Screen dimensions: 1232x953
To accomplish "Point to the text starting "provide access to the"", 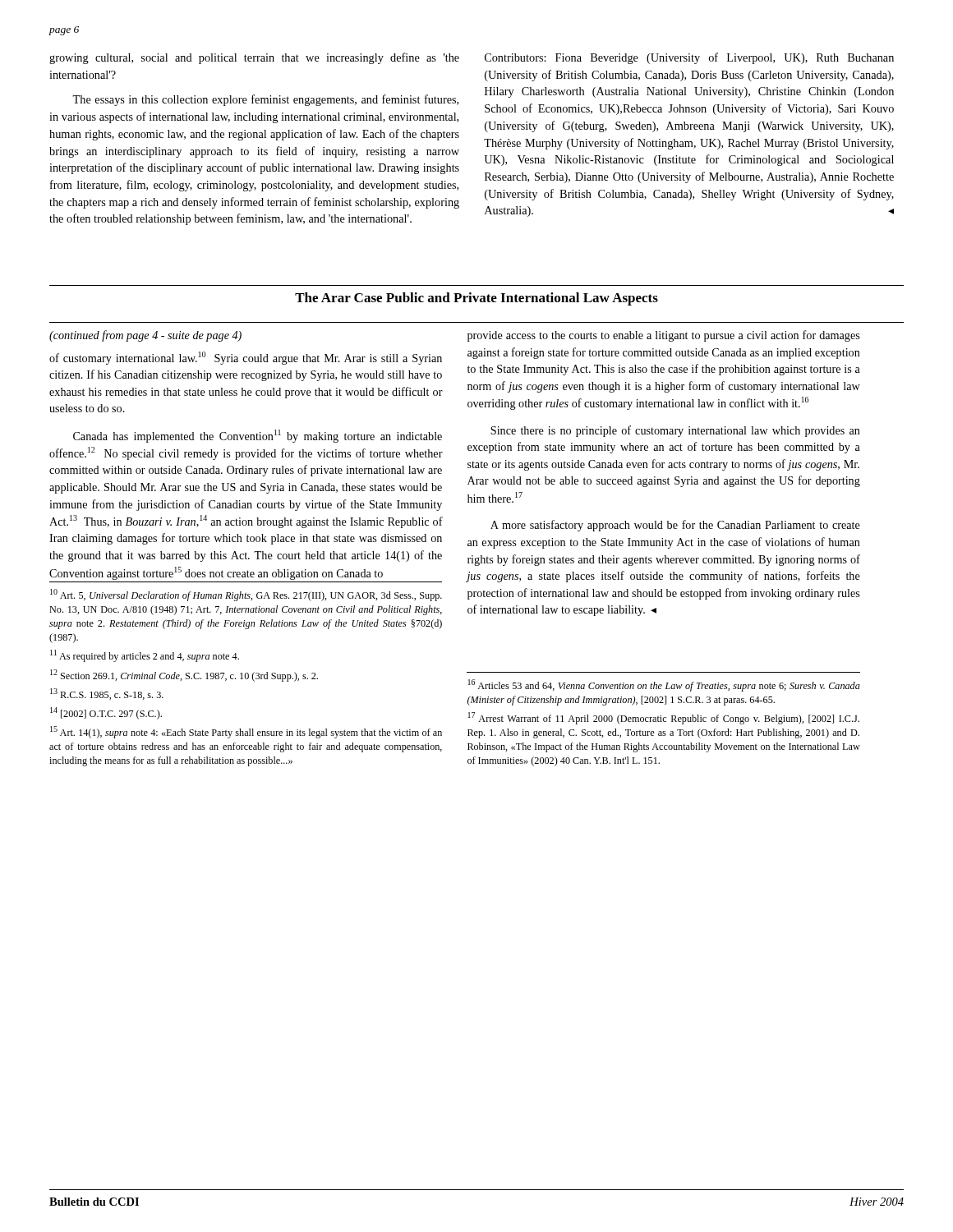I will pyautogui.click(x=663, y=369).
